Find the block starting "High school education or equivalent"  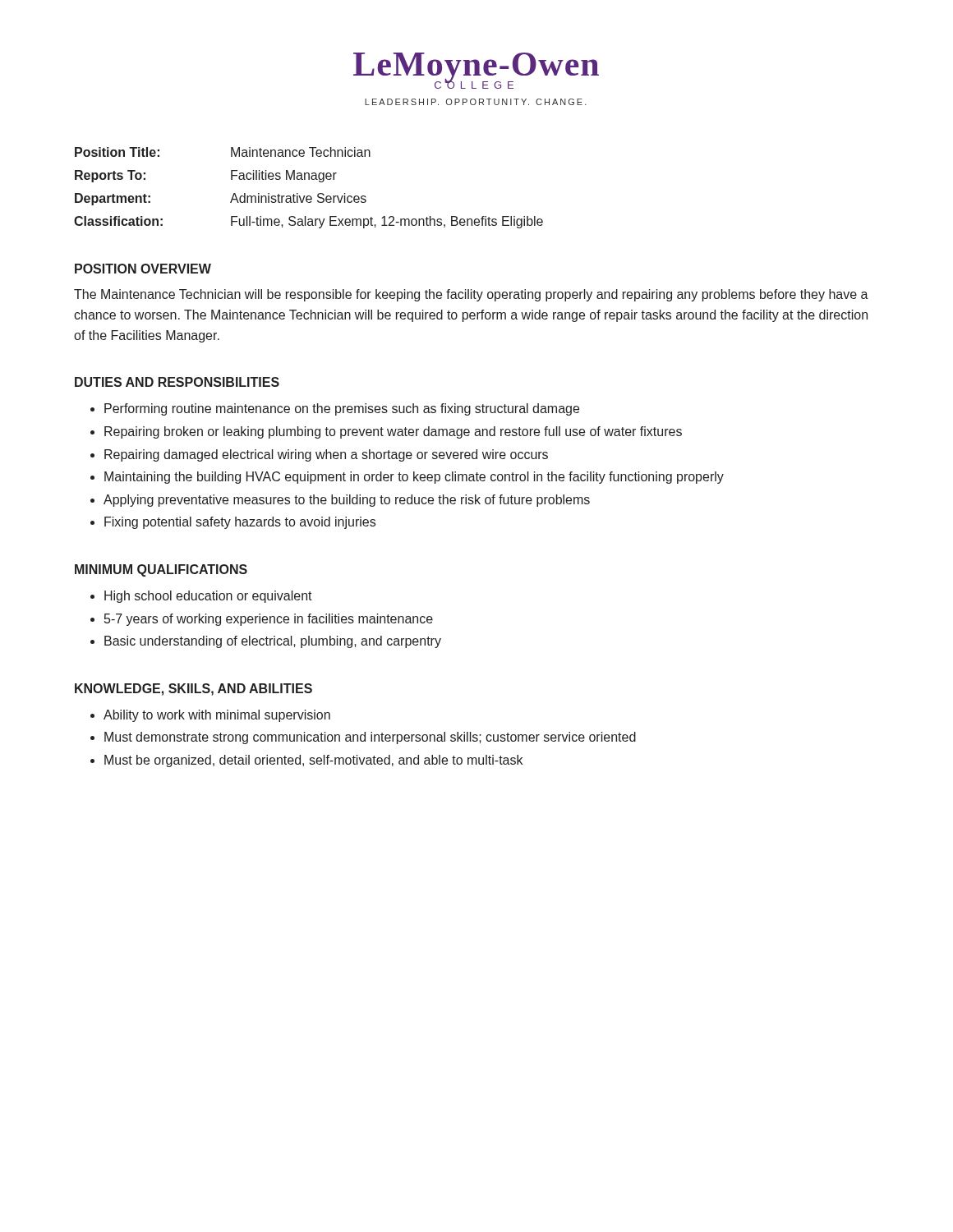pos(208,596)
